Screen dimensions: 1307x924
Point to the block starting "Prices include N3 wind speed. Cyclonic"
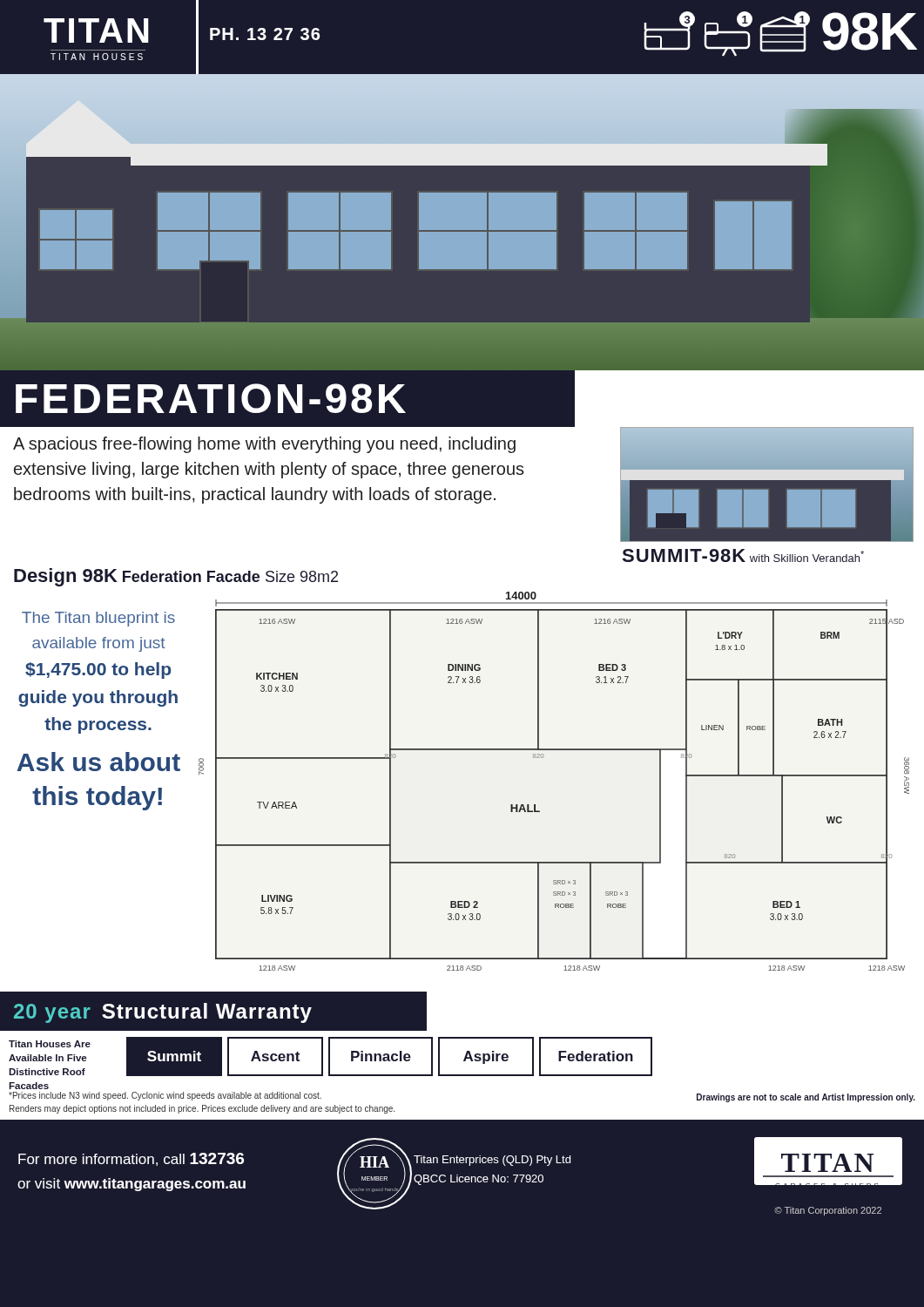coord(202,1102)
